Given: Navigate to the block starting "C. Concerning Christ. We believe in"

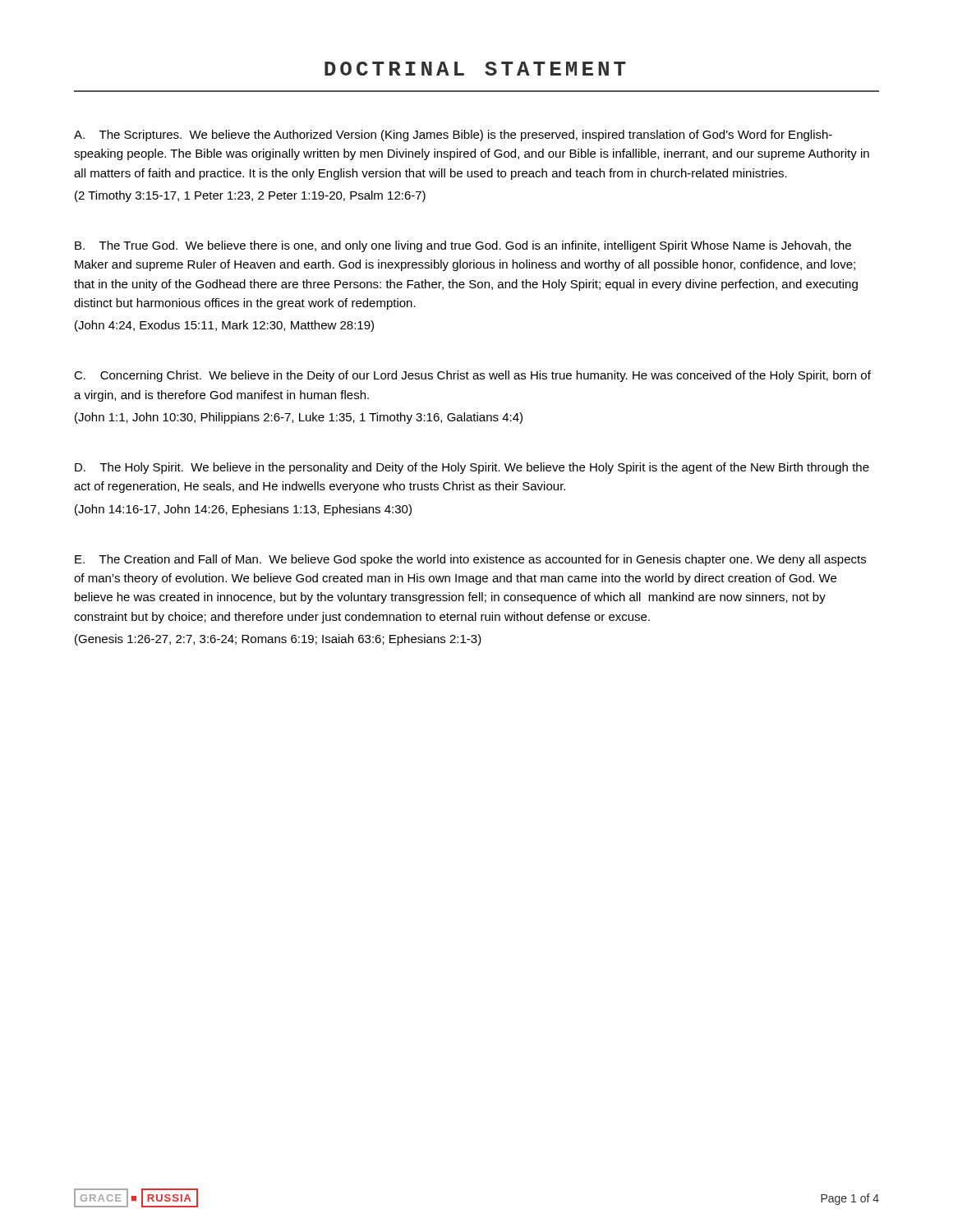Looking at the screenshot, I should coord(472,376).
